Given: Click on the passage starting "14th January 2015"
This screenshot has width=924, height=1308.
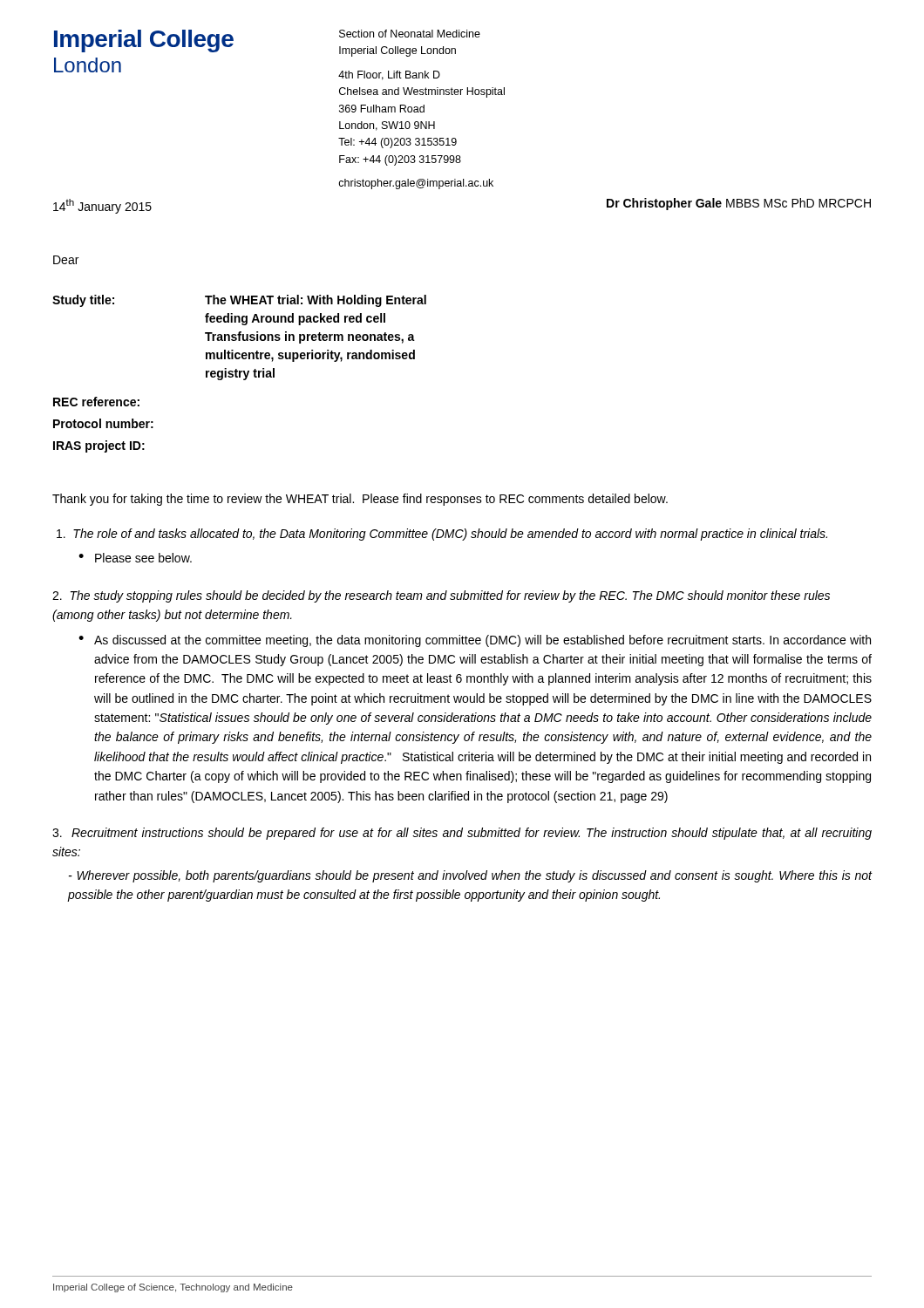Looking at the screenshot, I should click(102, 205).
